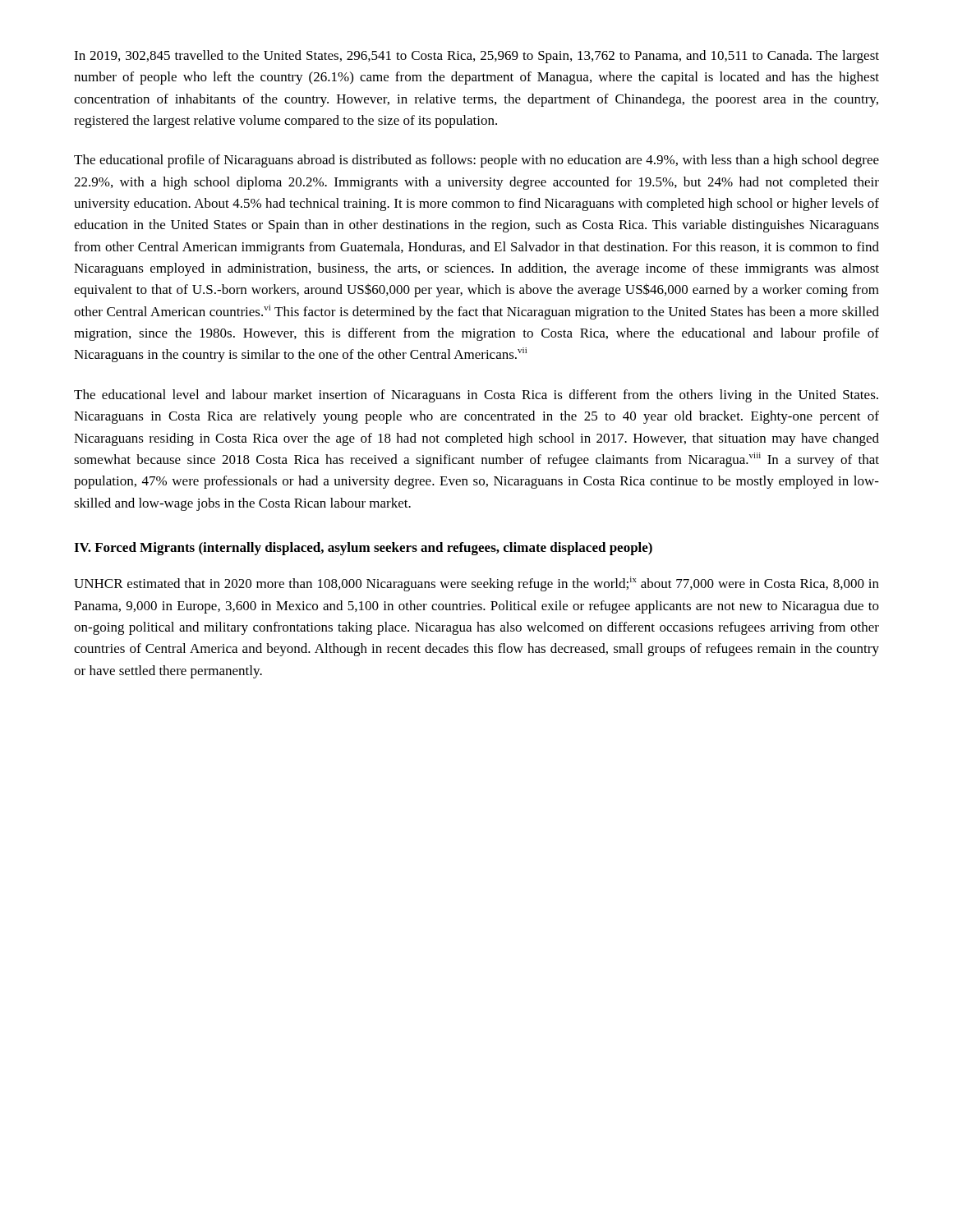Point to the block beginning "The educational level"
This screenshot has height=1232, width=953.
point(476,449)
